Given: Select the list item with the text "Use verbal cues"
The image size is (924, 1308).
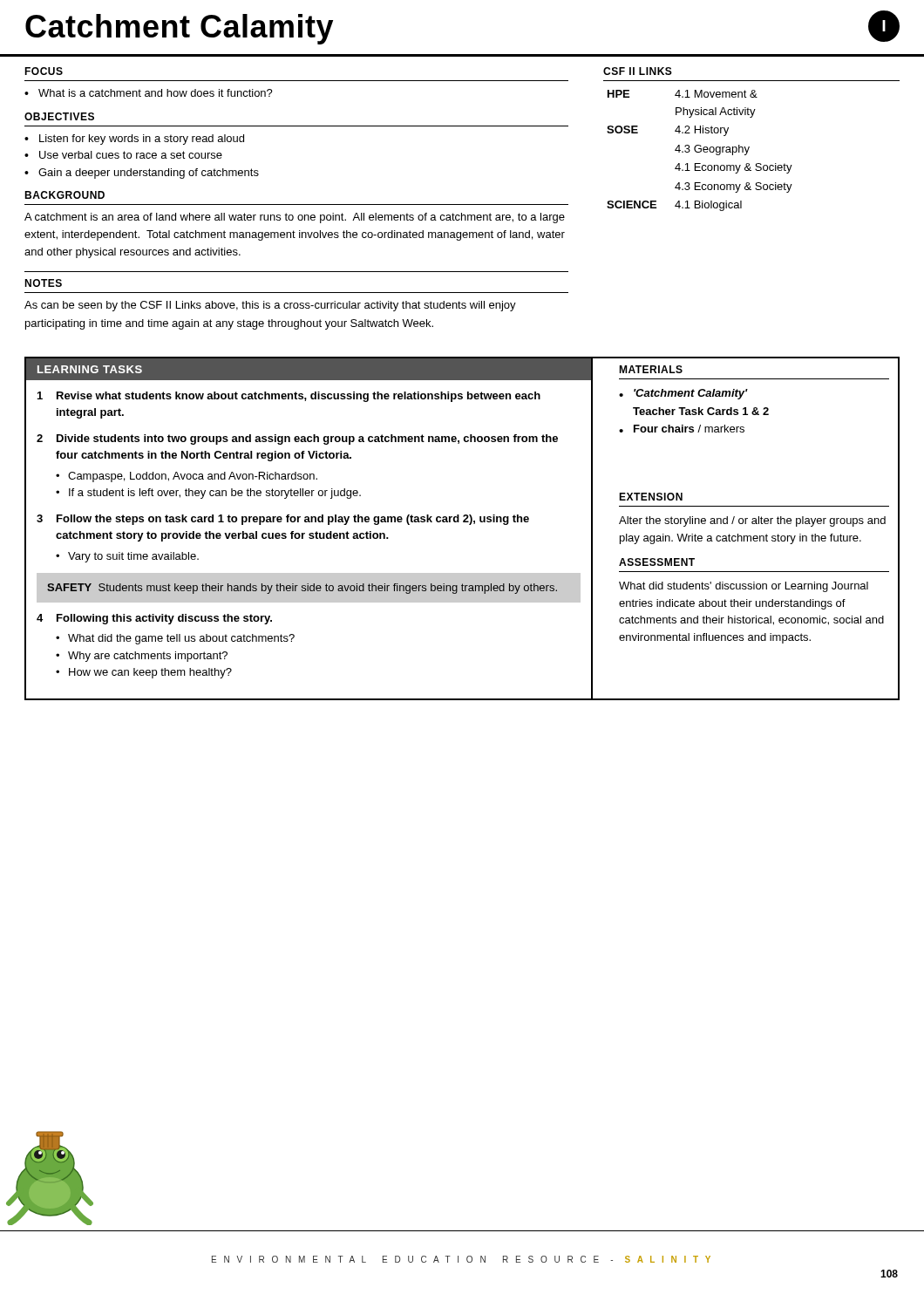Looking at the screenshot, I should pos(130,155).
